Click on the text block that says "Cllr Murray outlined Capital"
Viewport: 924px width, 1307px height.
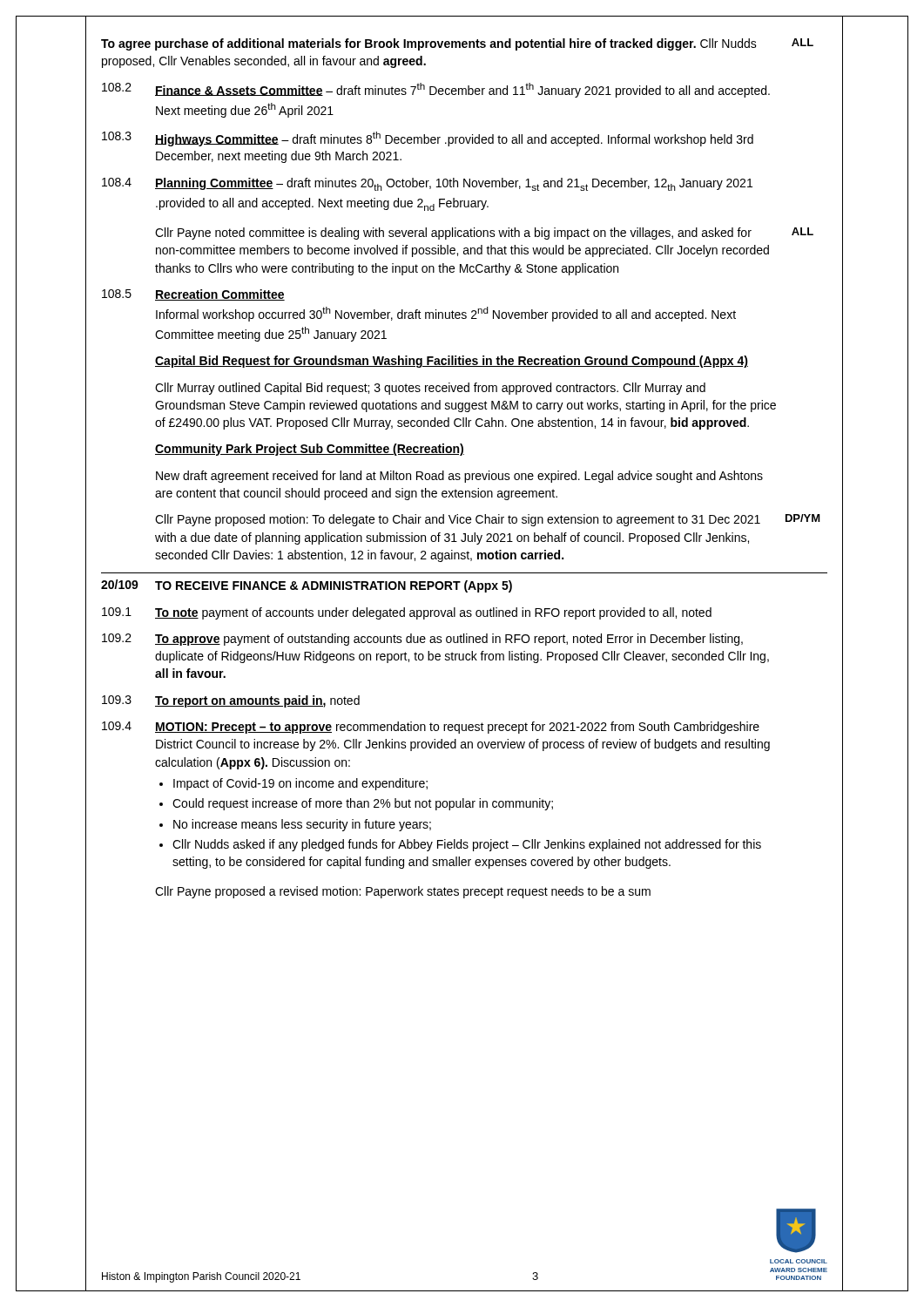pos(464,405)
